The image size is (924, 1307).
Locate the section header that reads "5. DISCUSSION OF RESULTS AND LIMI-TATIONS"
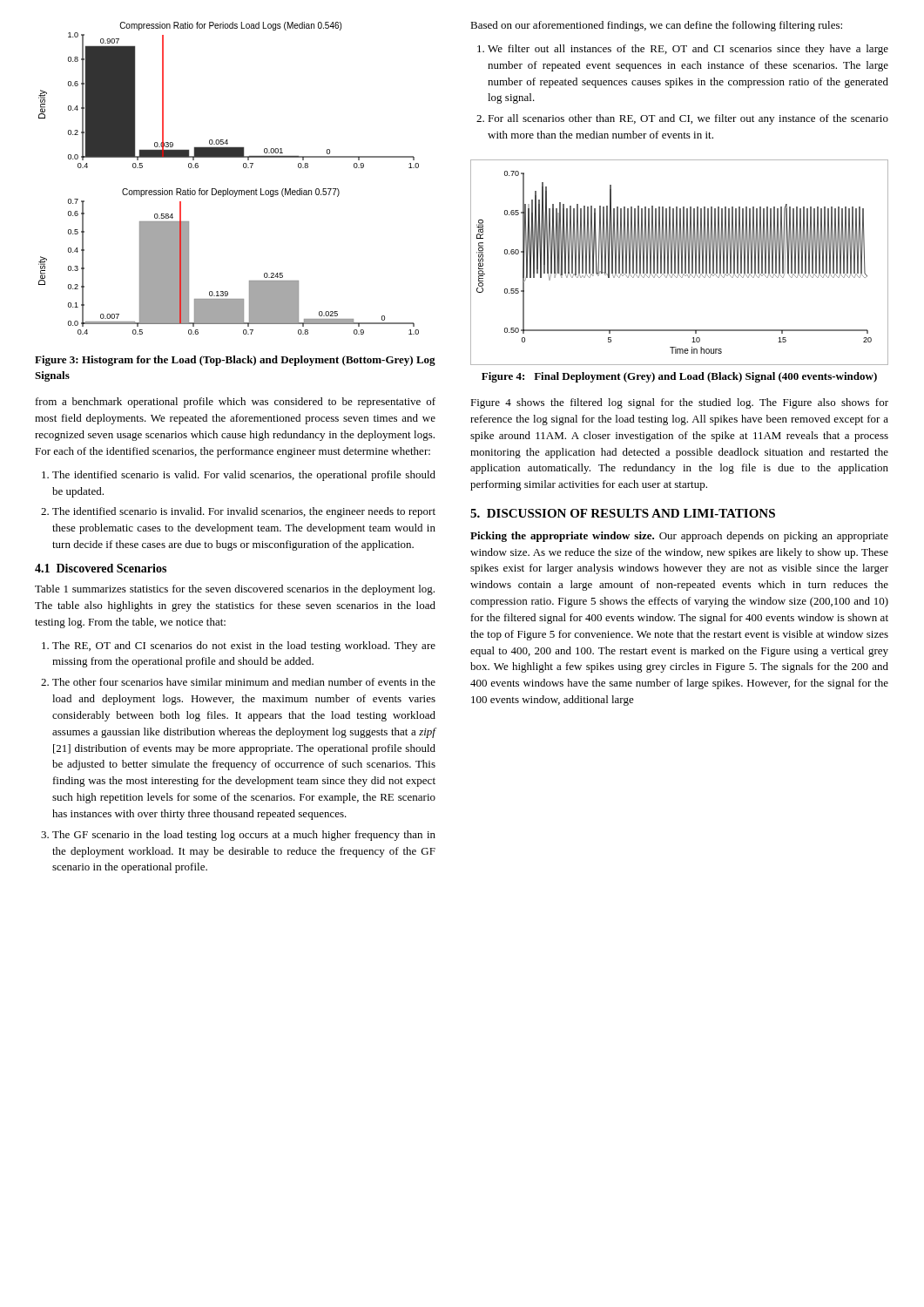coord(623,513)
